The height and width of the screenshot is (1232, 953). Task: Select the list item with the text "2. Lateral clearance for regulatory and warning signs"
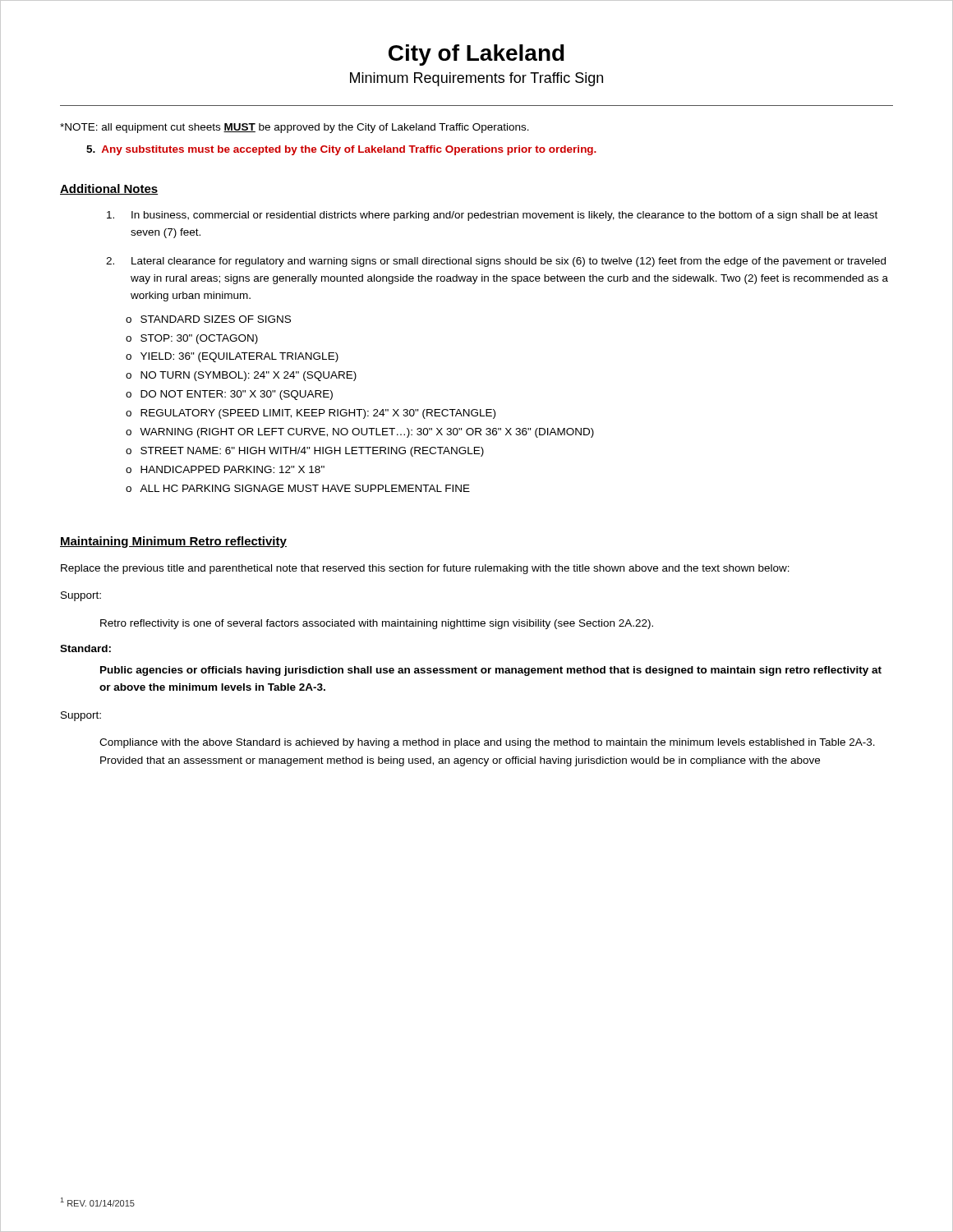500,279
